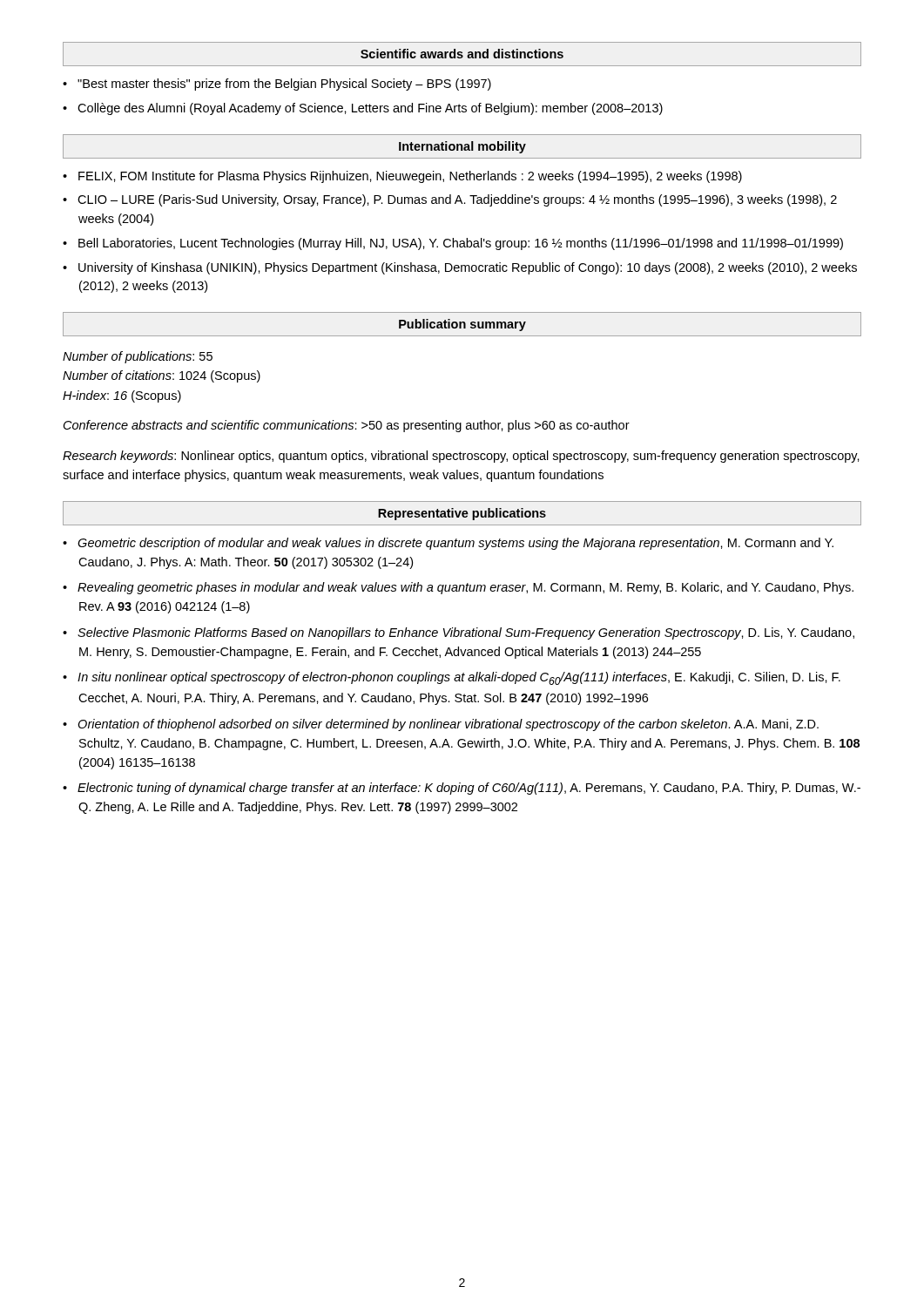
Task: Locate the list item containing "Revealing geometric phases in modular and weak"
Action: (464, 597)
